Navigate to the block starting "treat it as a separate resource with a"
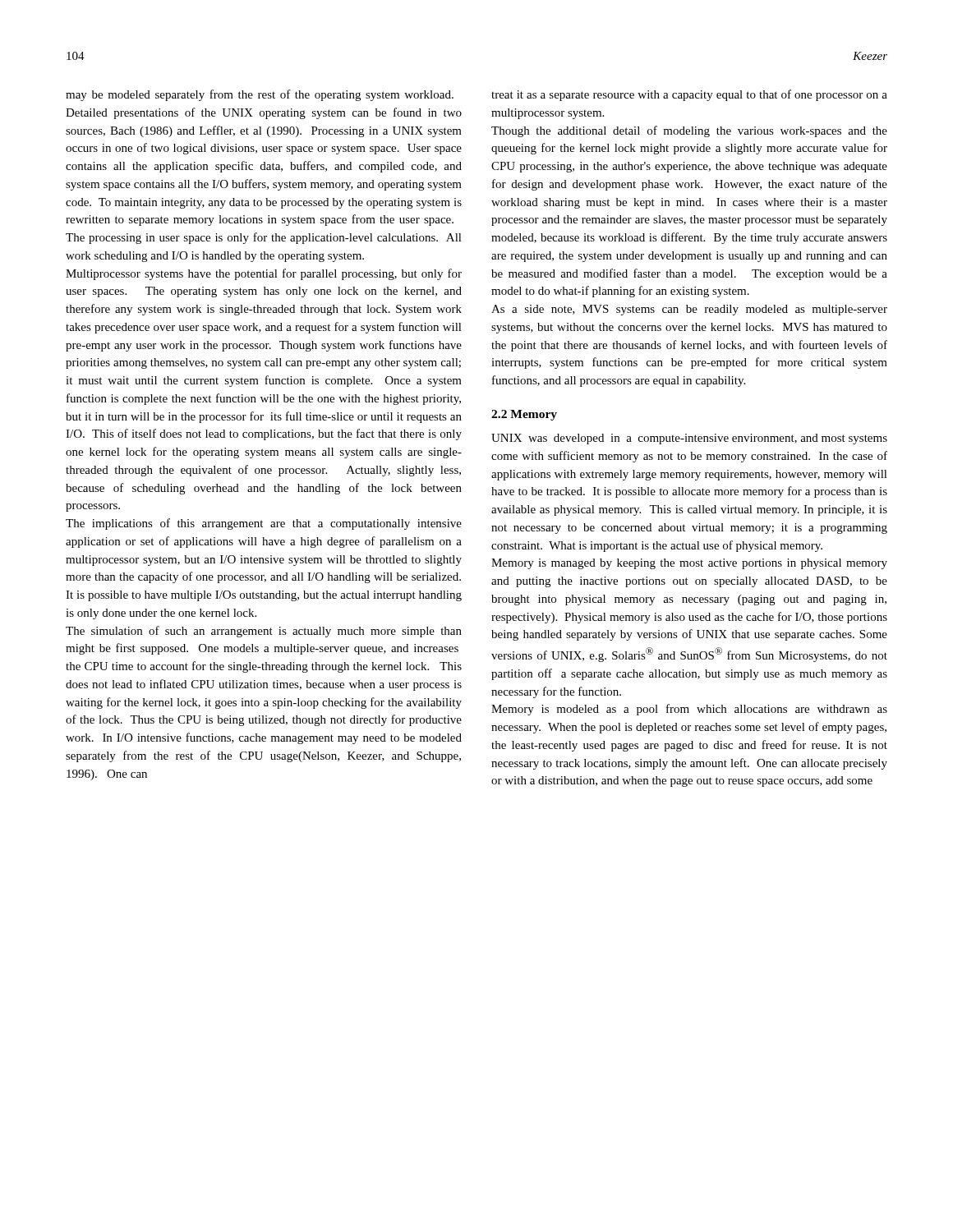 coord(689,104)
